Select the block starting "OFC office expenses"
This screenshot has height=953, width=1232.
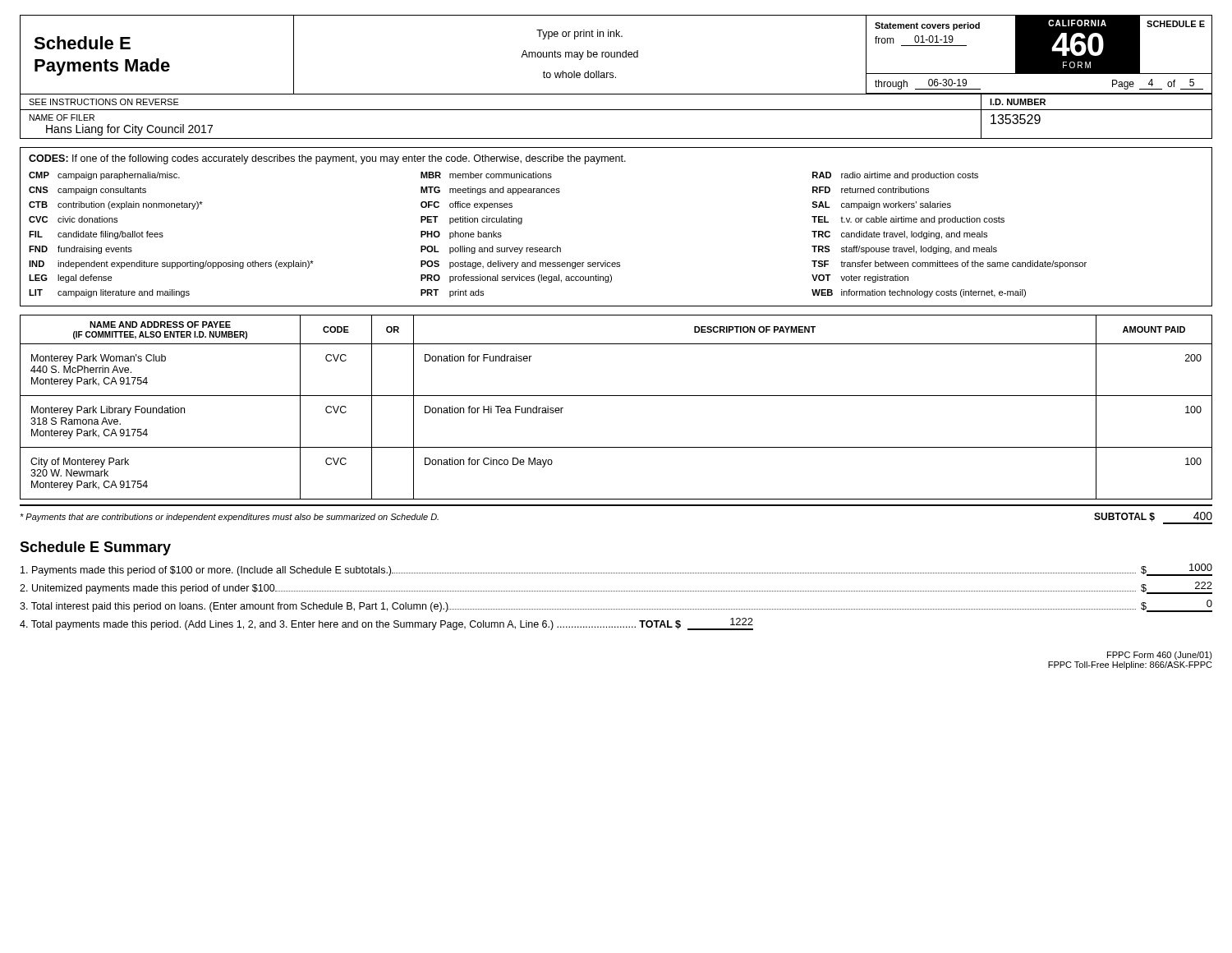click(466, 205)
